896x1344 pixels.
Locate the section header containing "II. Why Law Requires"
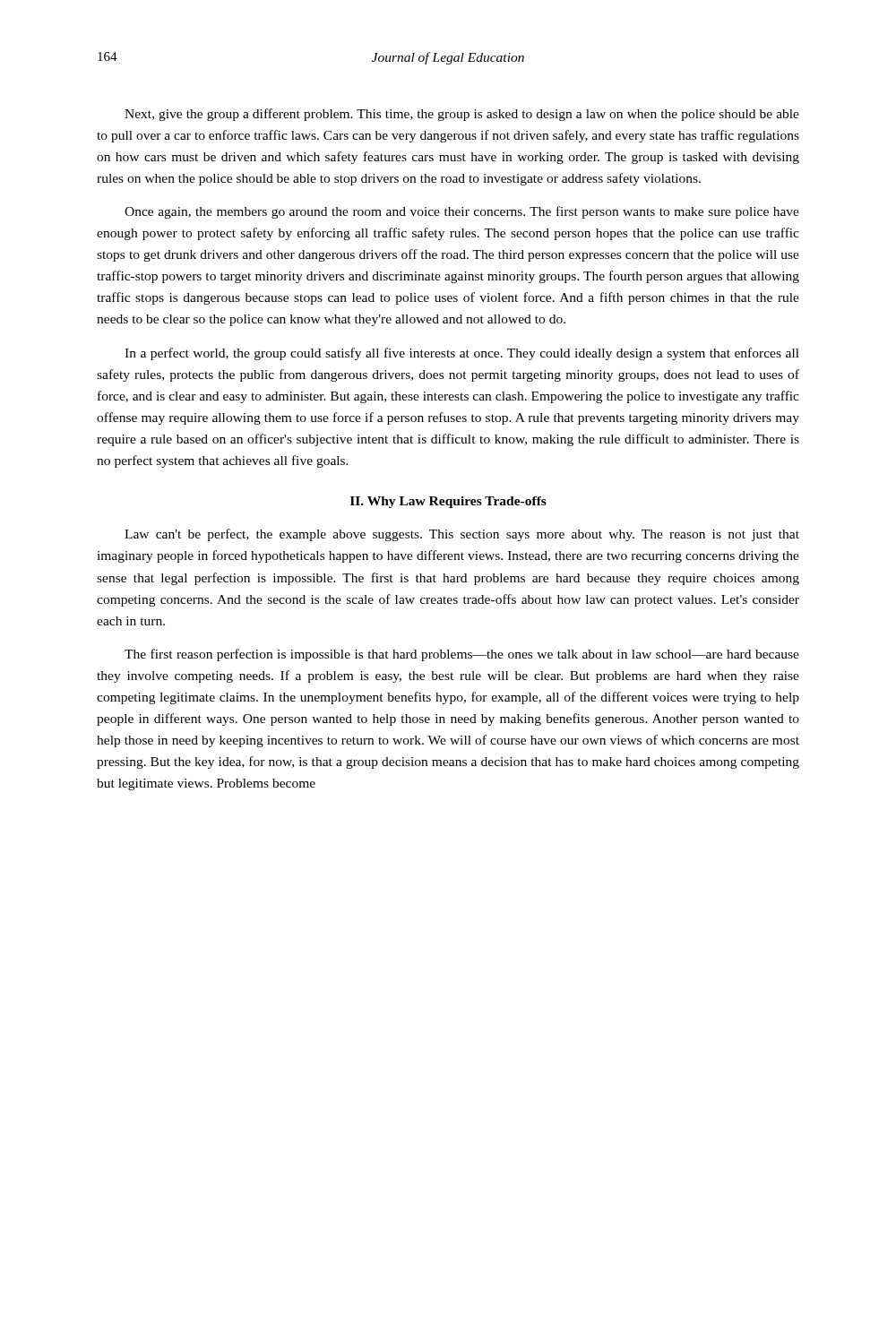point(448,501)
